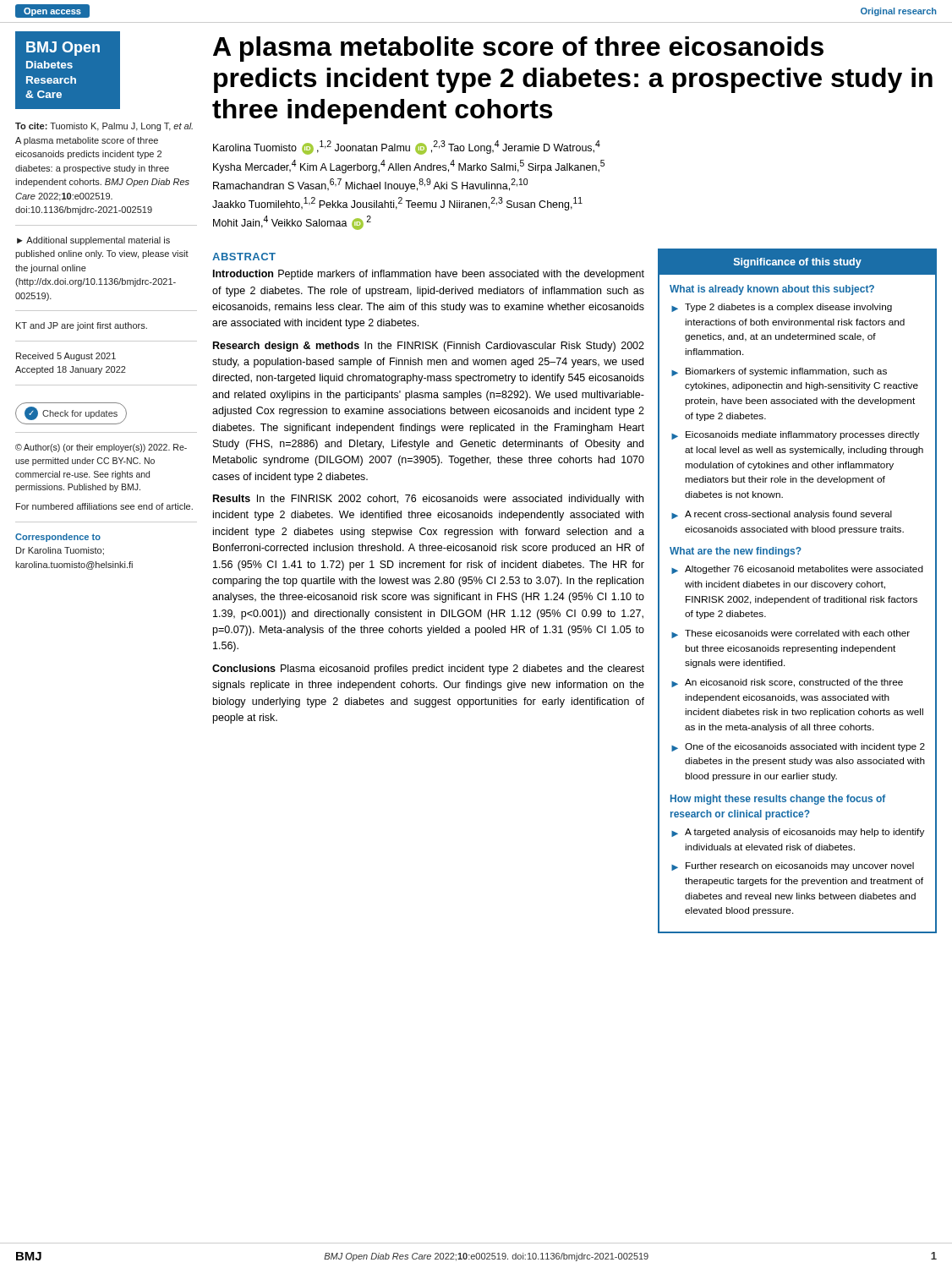Where is the passage that starts "Significance of this study"?

[x=797, y=585]
